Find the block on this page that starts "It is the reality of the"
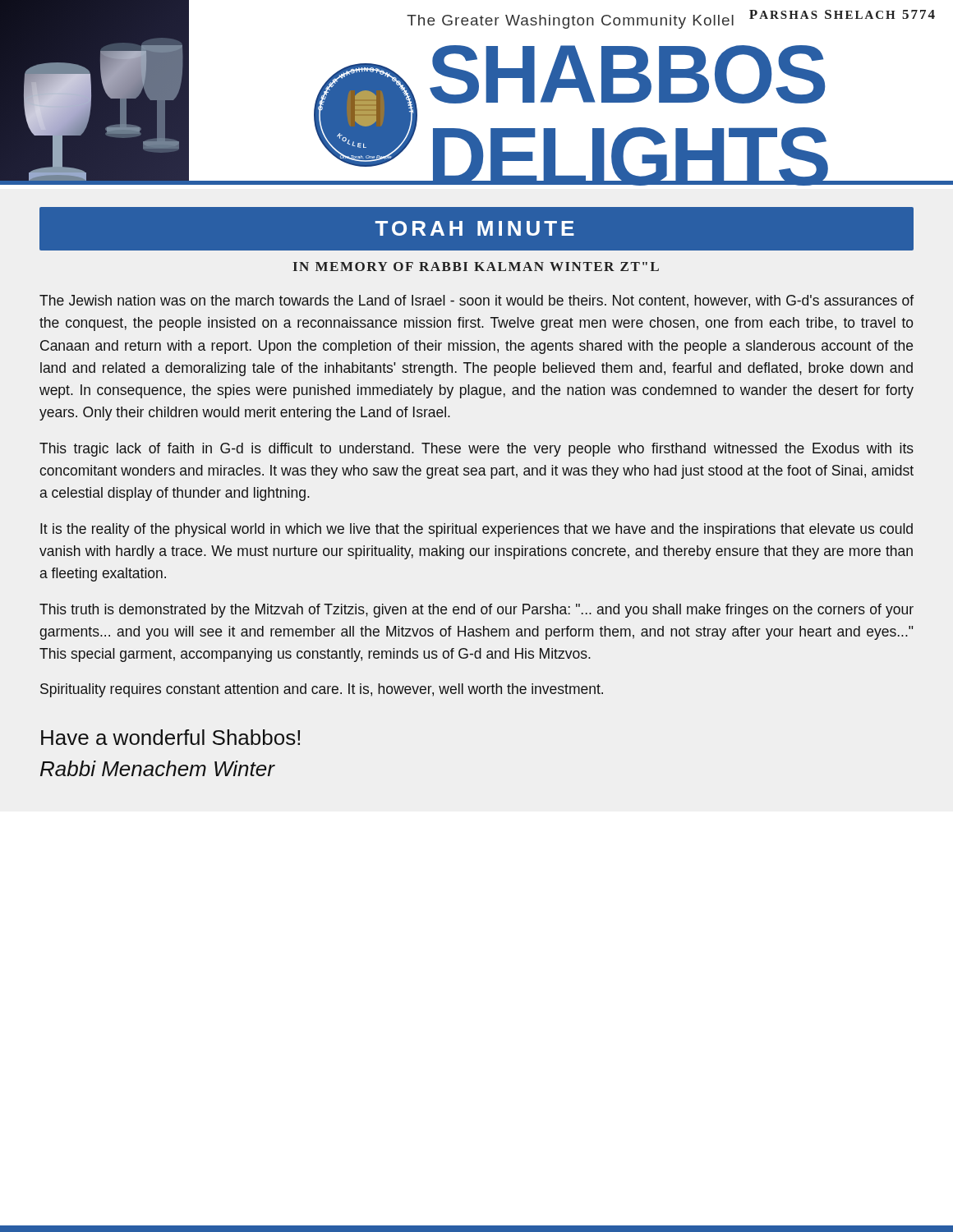 click(x=476, y=551)
